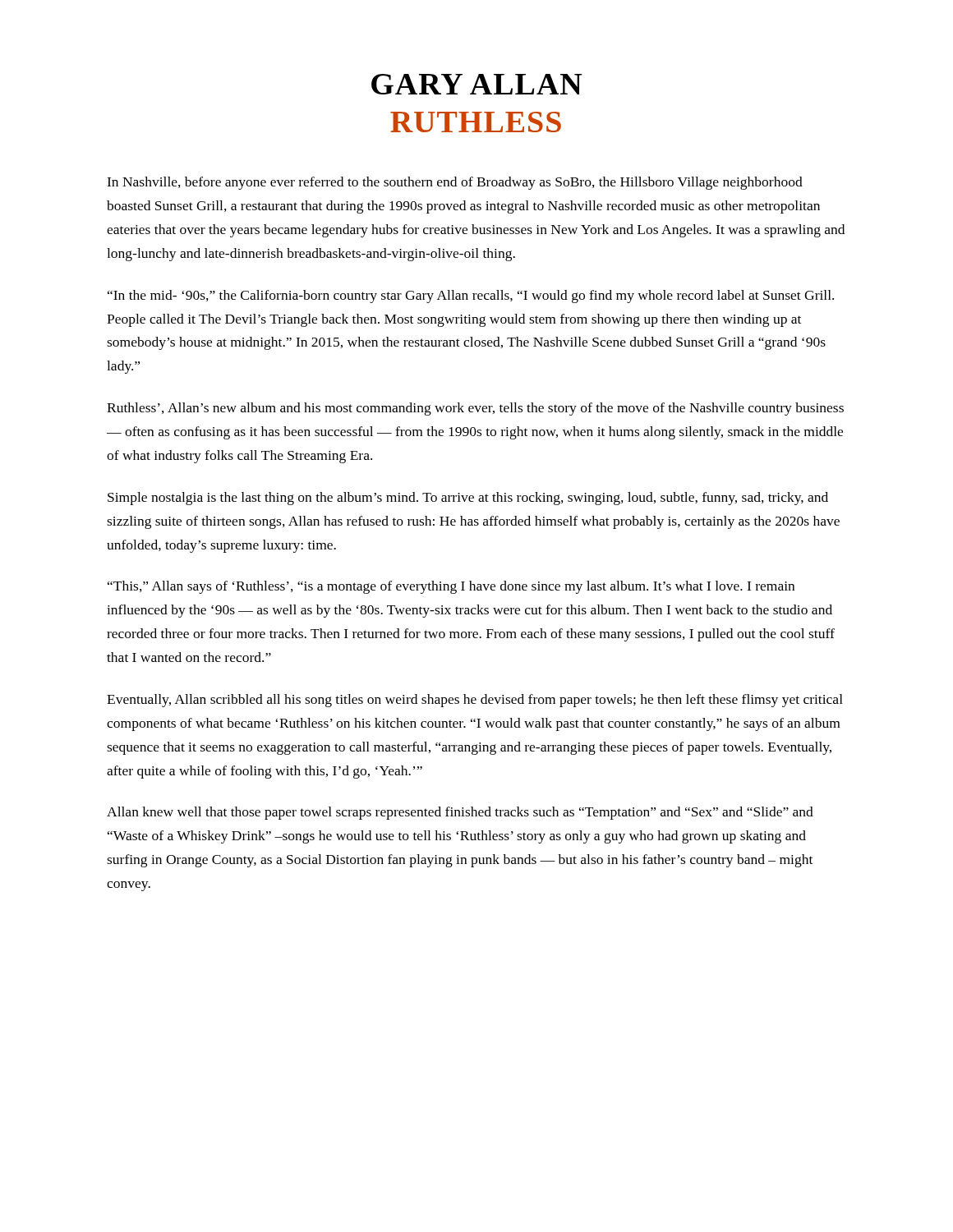Click on the text block that says "Simple nostalgia is the last thing"
This screenshot has height=1232, width=953.
[x=473, y=520]
